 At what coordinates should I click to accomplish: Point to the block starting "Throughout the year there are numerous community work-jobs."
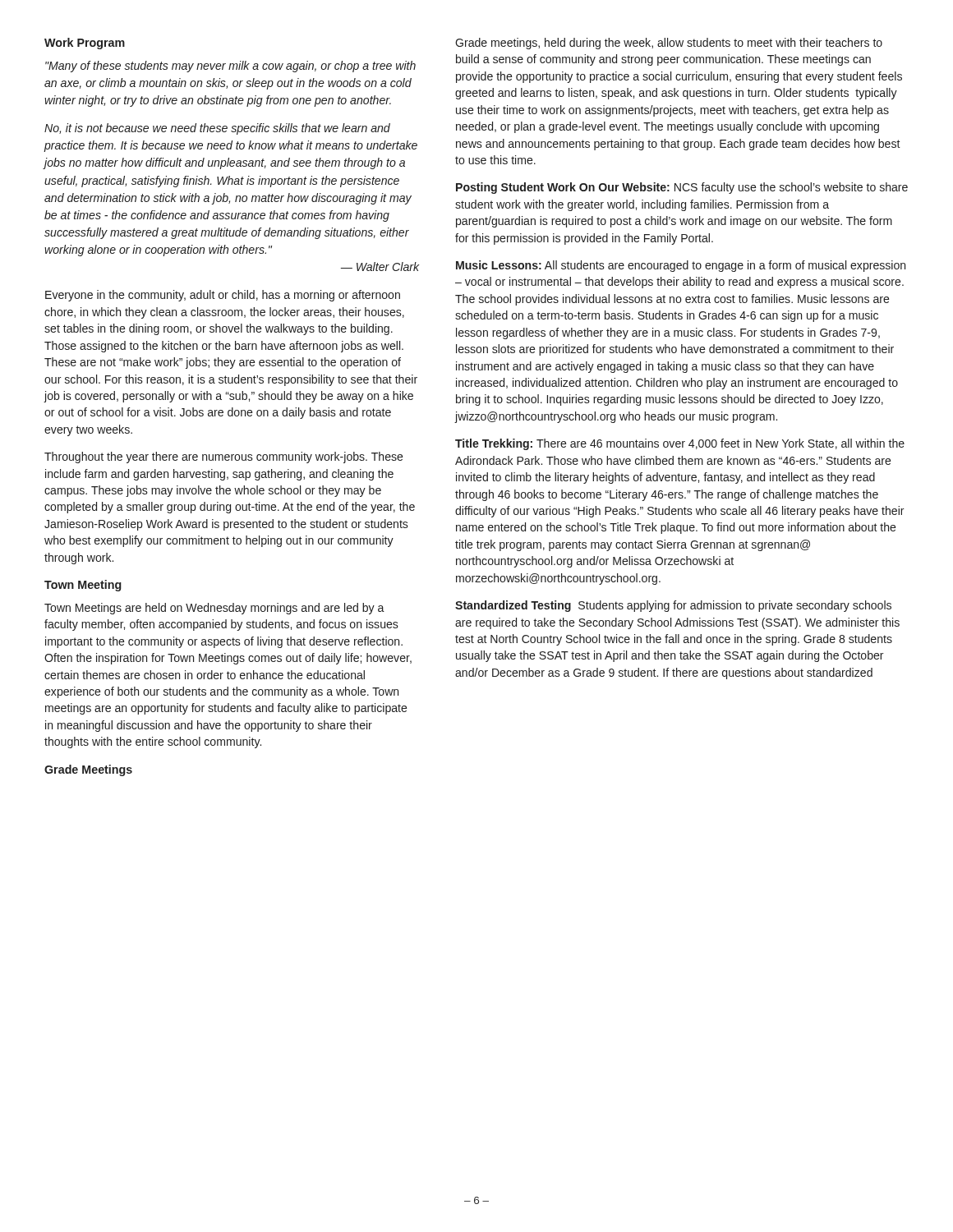pos(230,507)
